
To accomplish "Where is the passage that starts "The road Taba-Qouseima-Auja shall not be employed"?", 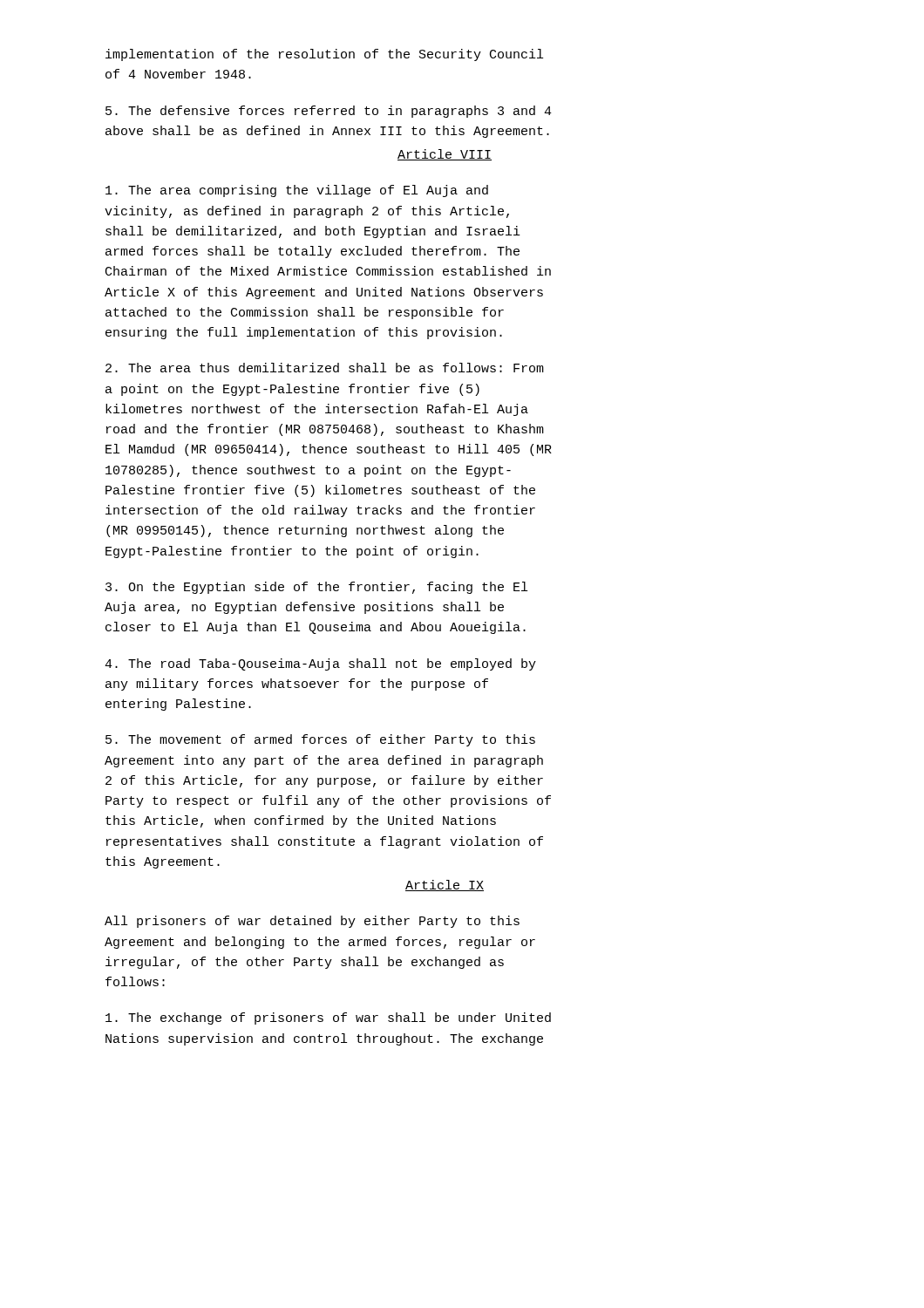I will 320,685.
